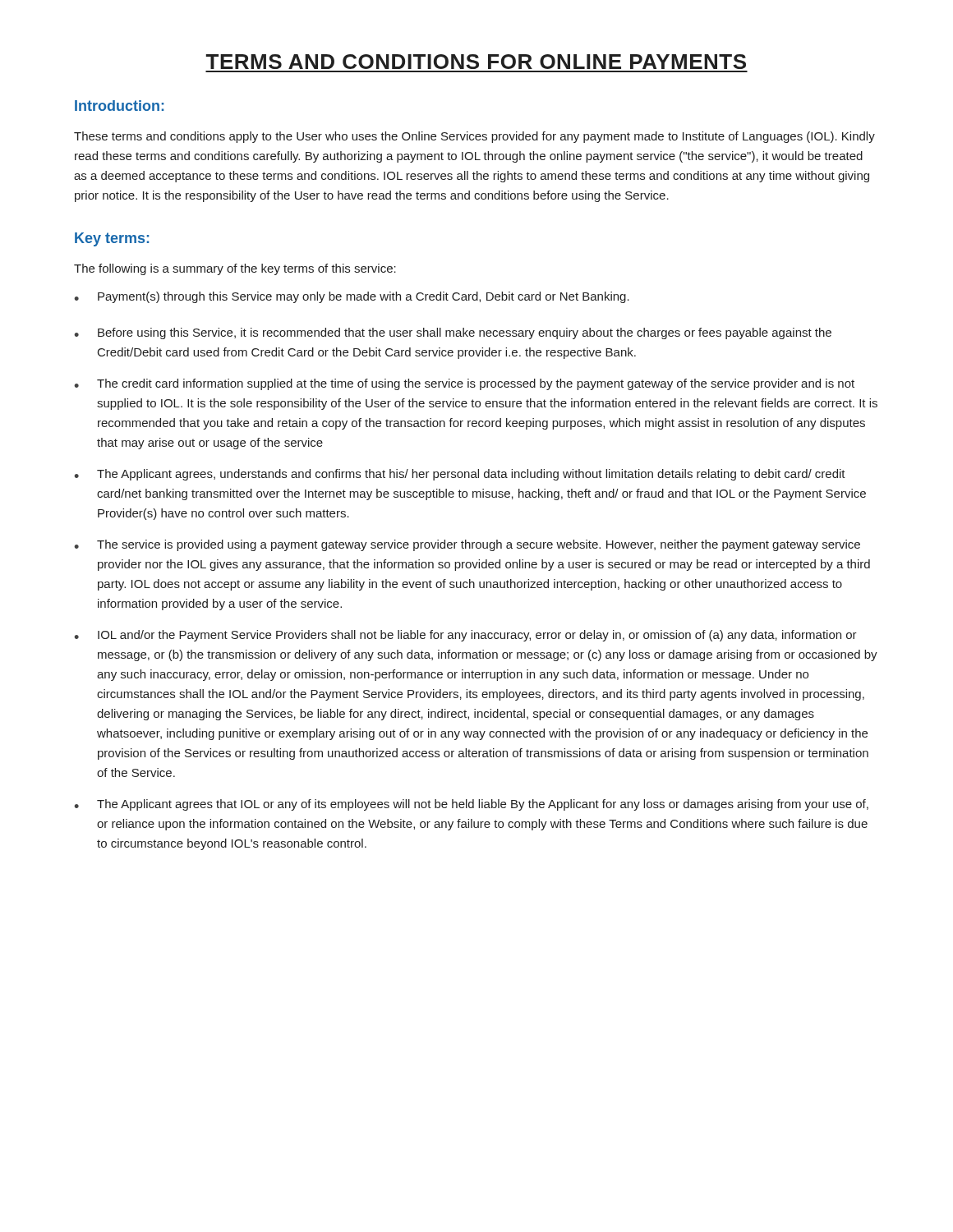The image size is (953, 1232).
Task: Navigate to the element starting "• The credit card information supplied at"
Action: click(x=476, y=413)
